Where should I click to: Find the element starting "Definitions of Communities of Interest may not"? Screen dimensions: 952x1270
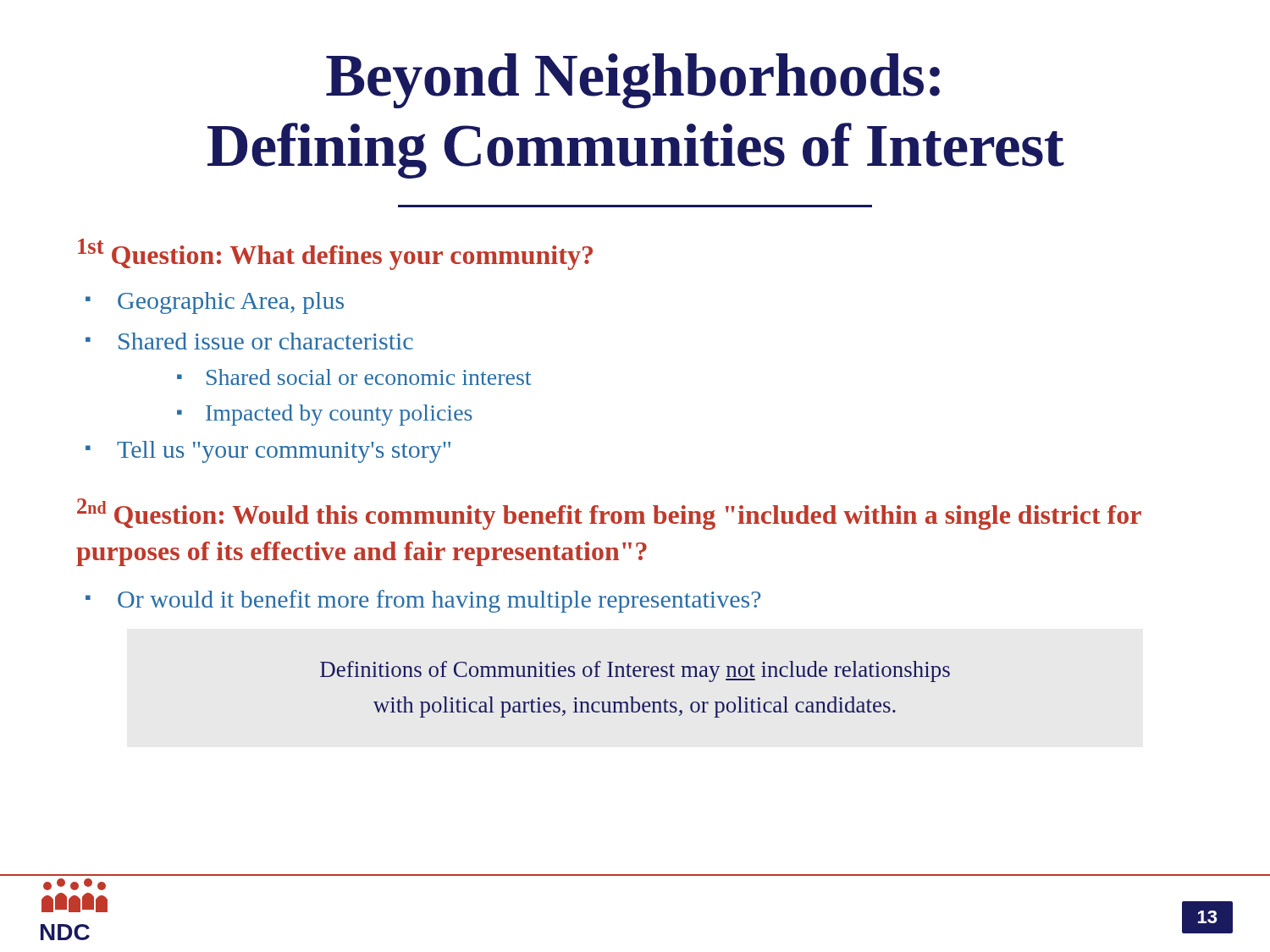[x=635, y=687]
